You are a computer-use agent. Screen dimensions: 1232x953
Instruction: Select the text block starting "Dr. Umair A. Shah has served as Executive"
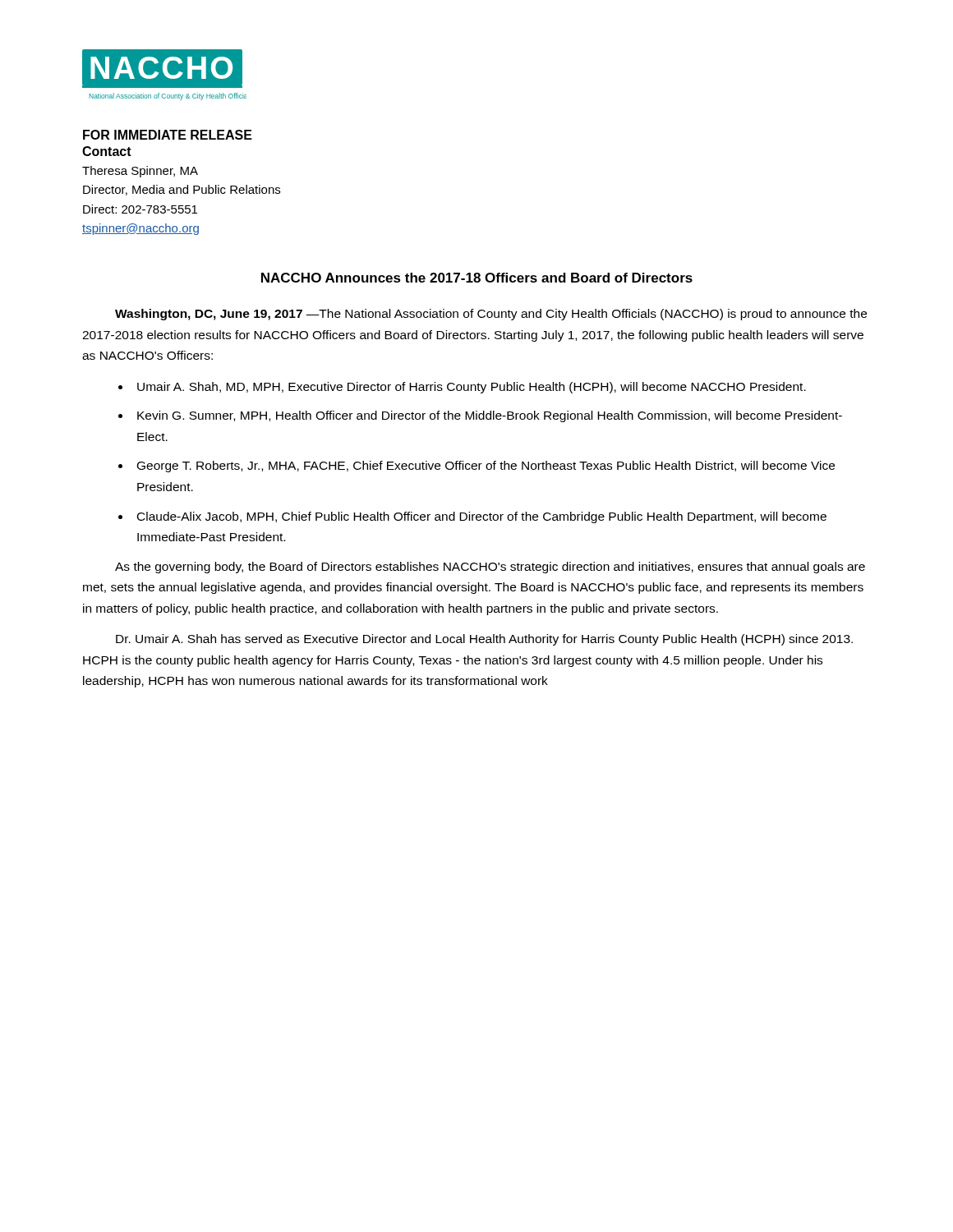click(x=468, y=660)
